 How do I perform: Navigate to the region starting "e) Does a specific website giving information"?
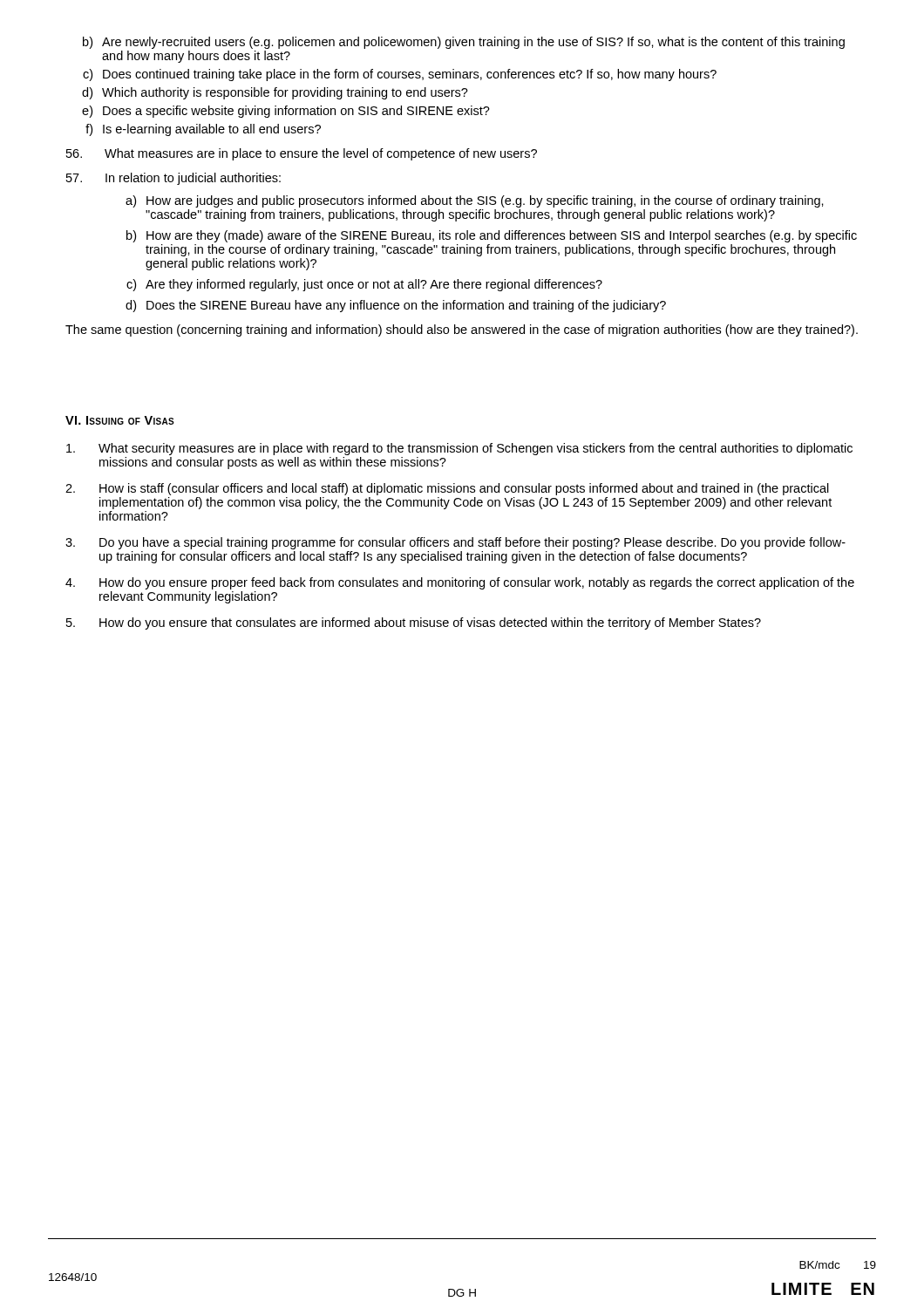[x=462, y=111]
